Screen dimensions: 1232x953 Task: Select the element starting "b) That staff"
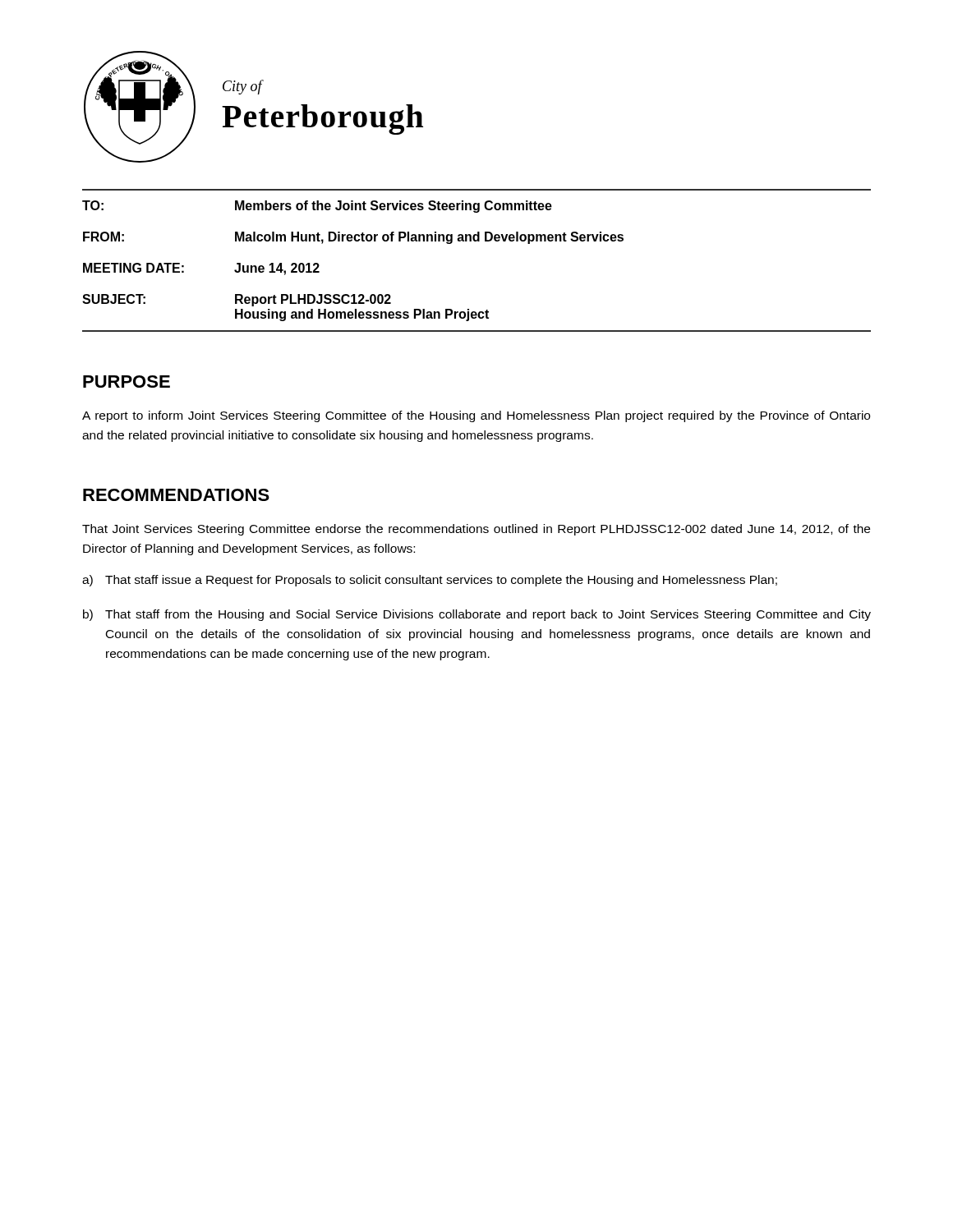(x=476, y=634)
